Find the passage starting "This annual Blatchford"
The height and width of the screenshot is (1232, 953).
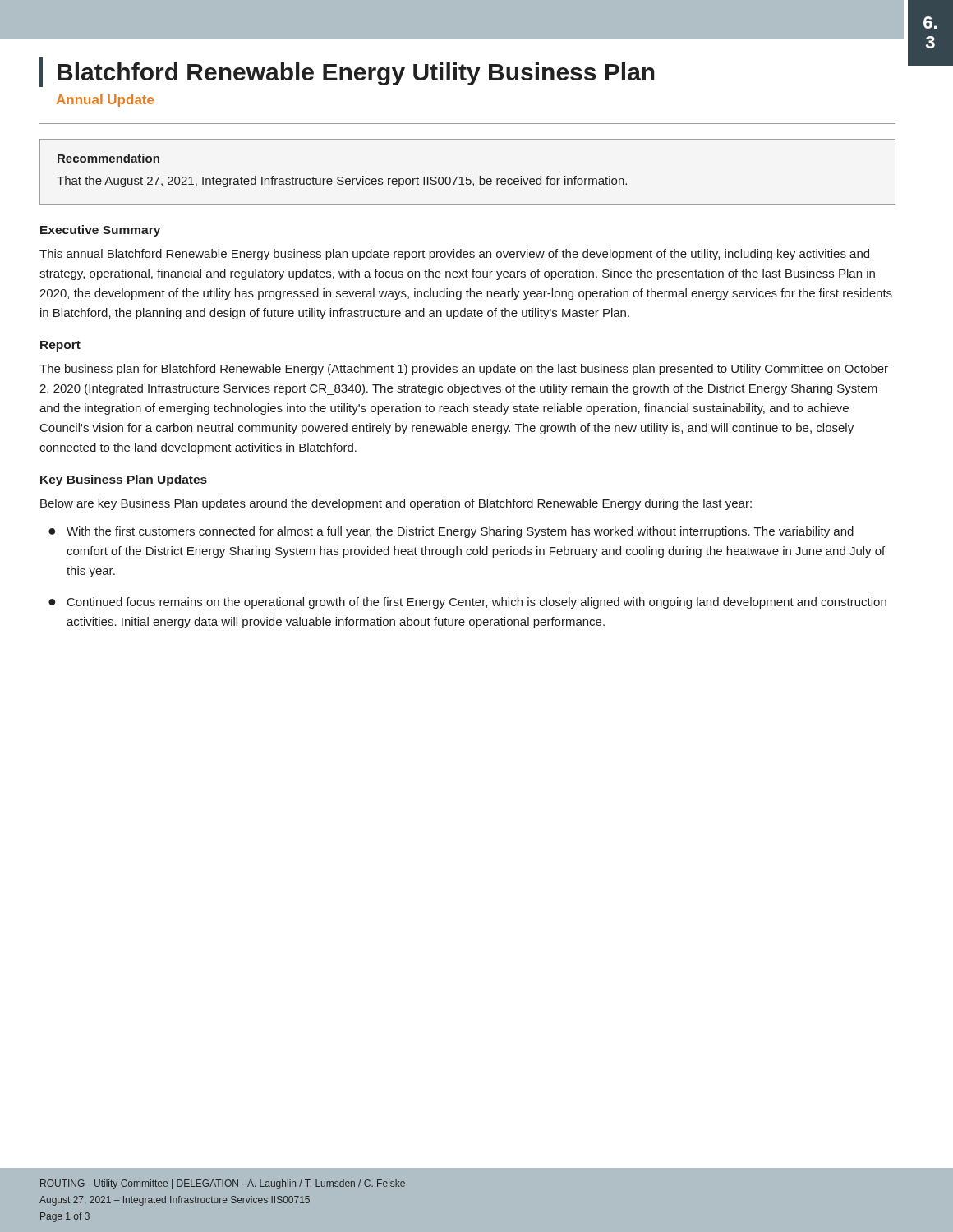coord(467,283)
